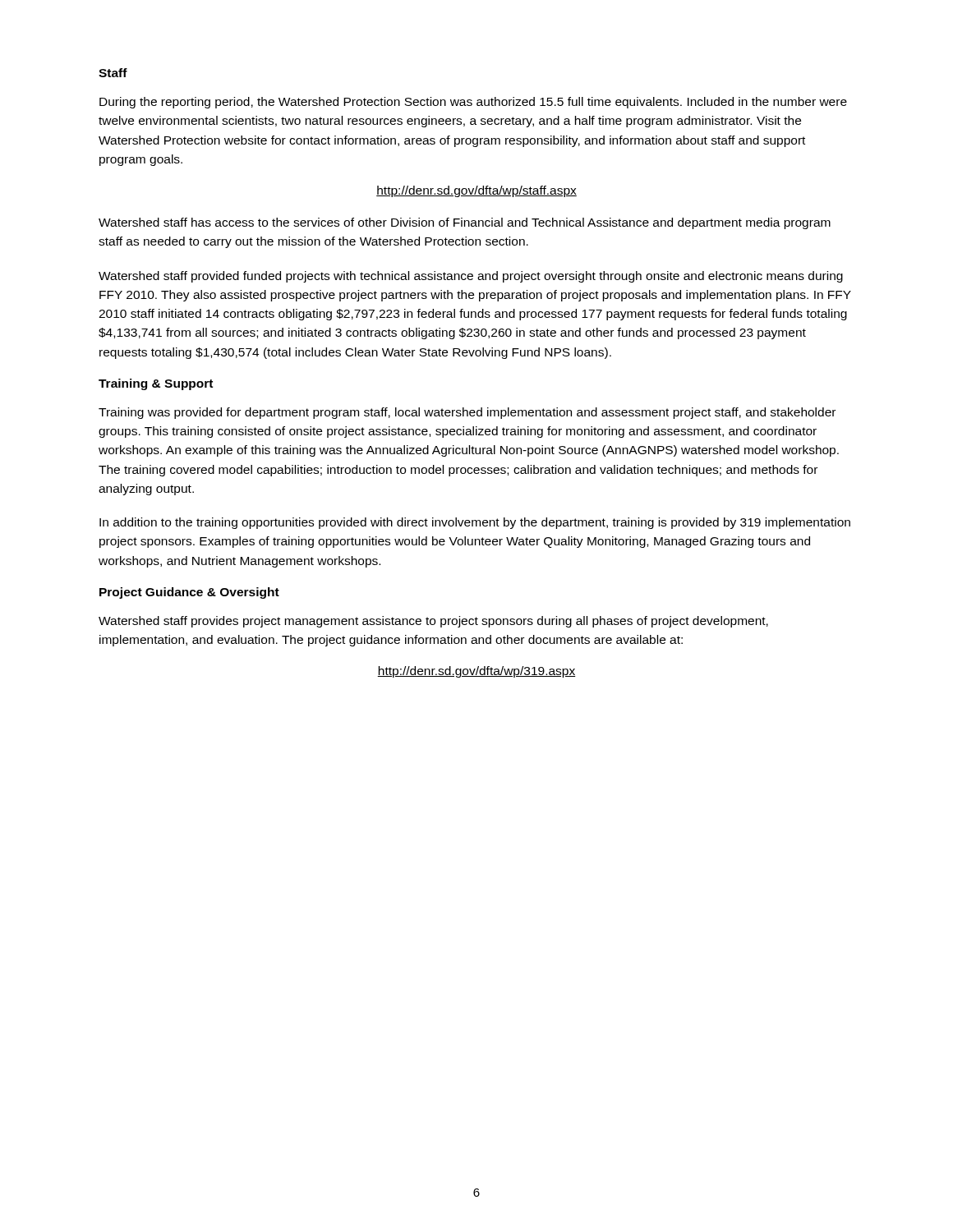Point to the region starting "During the reporting period, the Watershed"
953x1232 pixels.
473,130
